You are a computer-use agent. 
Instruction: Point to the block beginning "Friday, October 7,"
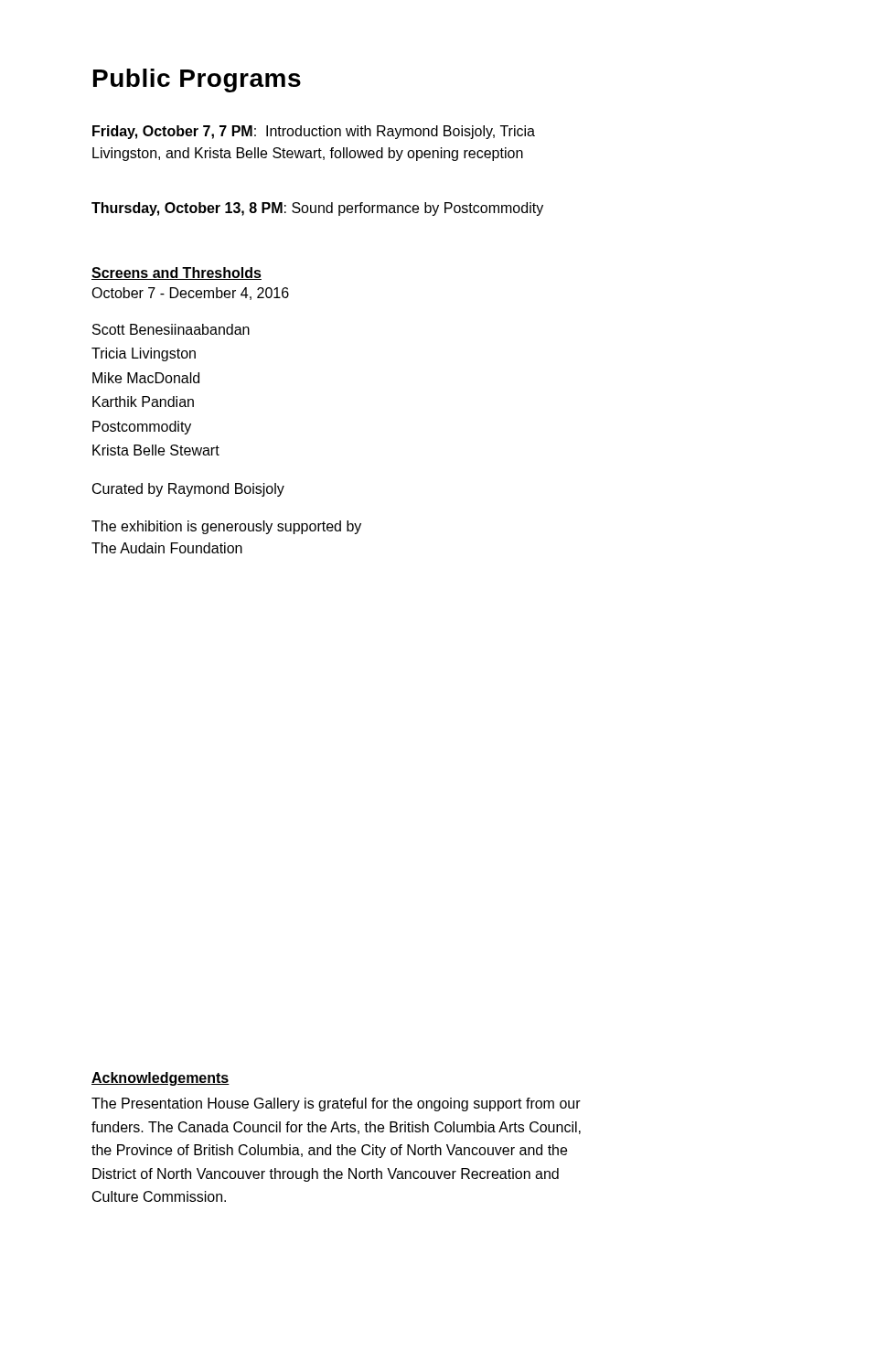[313, 142]
